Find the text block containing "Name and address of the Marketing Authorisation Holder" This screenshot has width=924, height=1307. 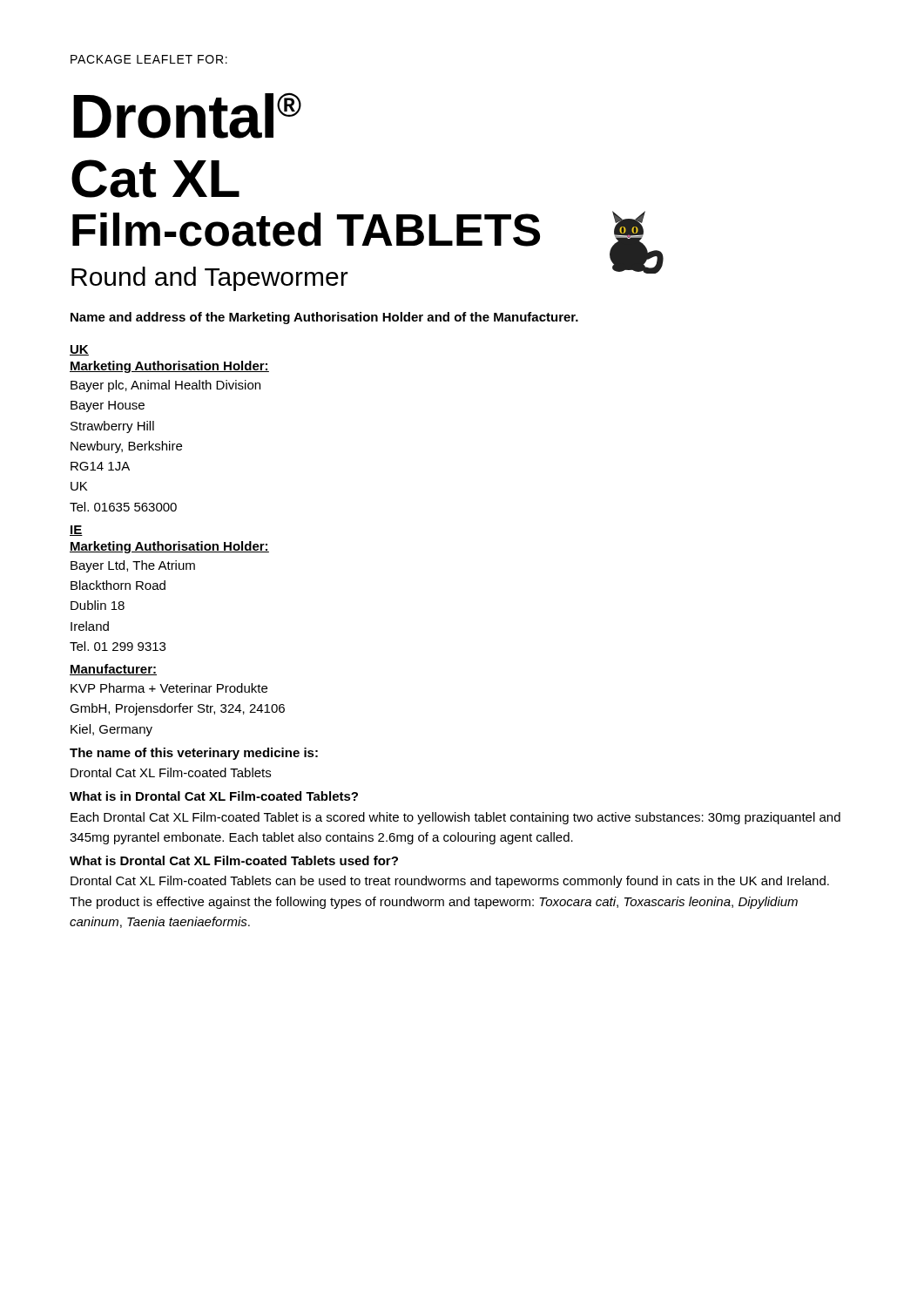coord(324,317)
